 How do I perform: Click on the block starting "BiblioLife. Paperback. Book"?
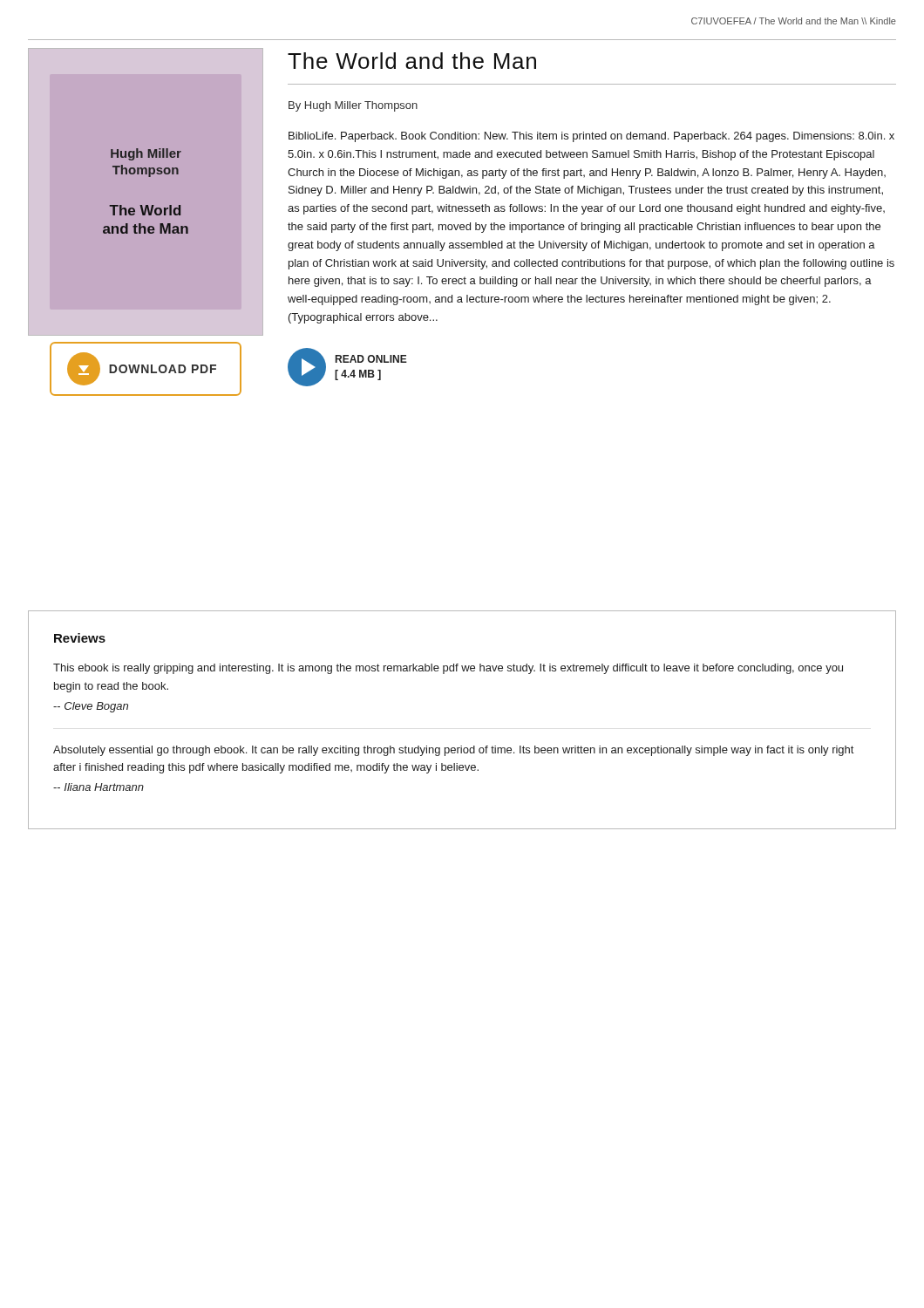point(591,226)
